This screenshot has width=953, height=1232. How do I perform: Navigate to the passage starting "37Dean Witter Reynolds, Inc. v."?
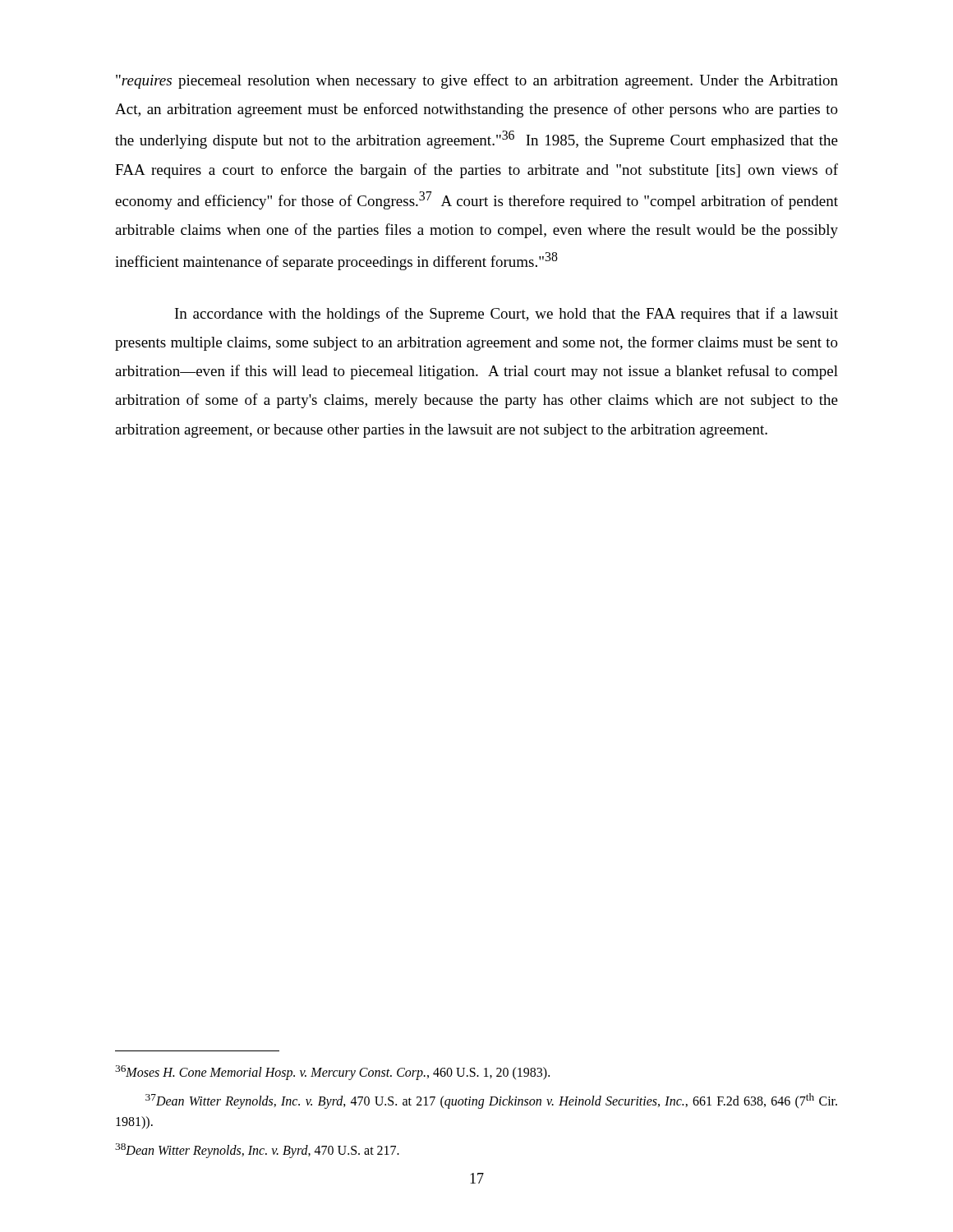click(476, 1110)
